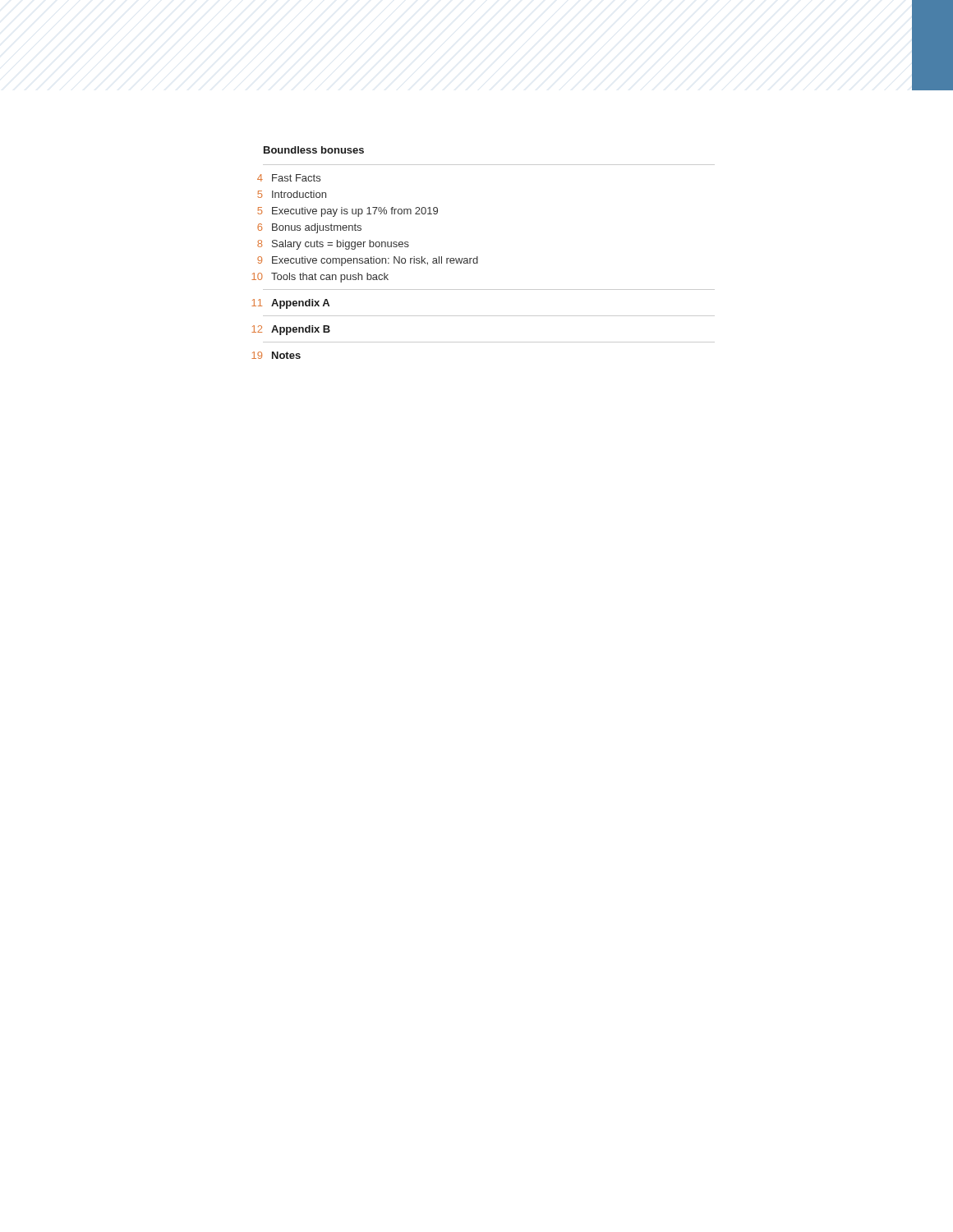Find "Boundless bonuses" on this page
The width and height of the screenshot is (953, 1232).
(314, 150)
